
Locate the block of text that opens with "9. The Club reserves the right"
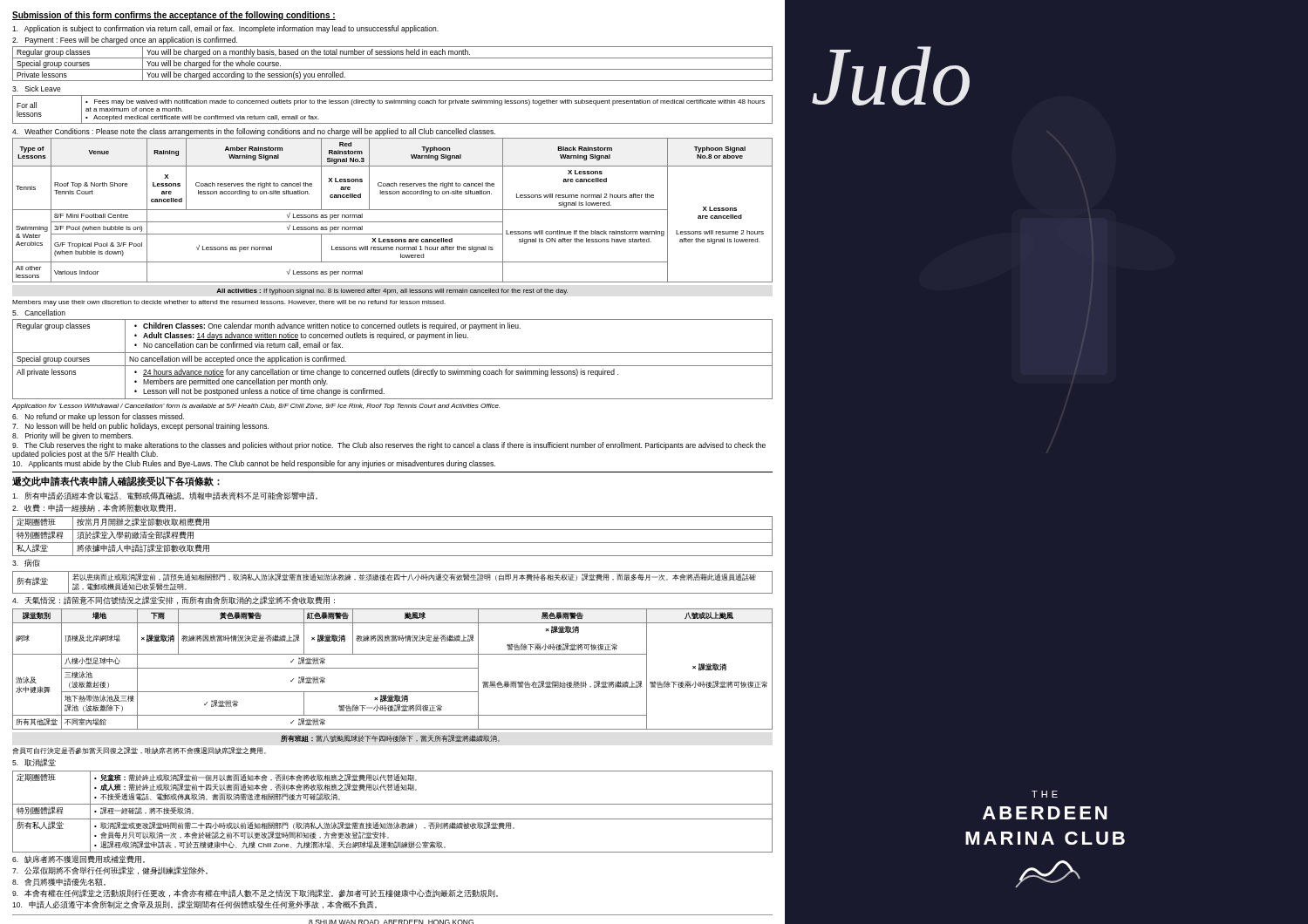[389, 450]
